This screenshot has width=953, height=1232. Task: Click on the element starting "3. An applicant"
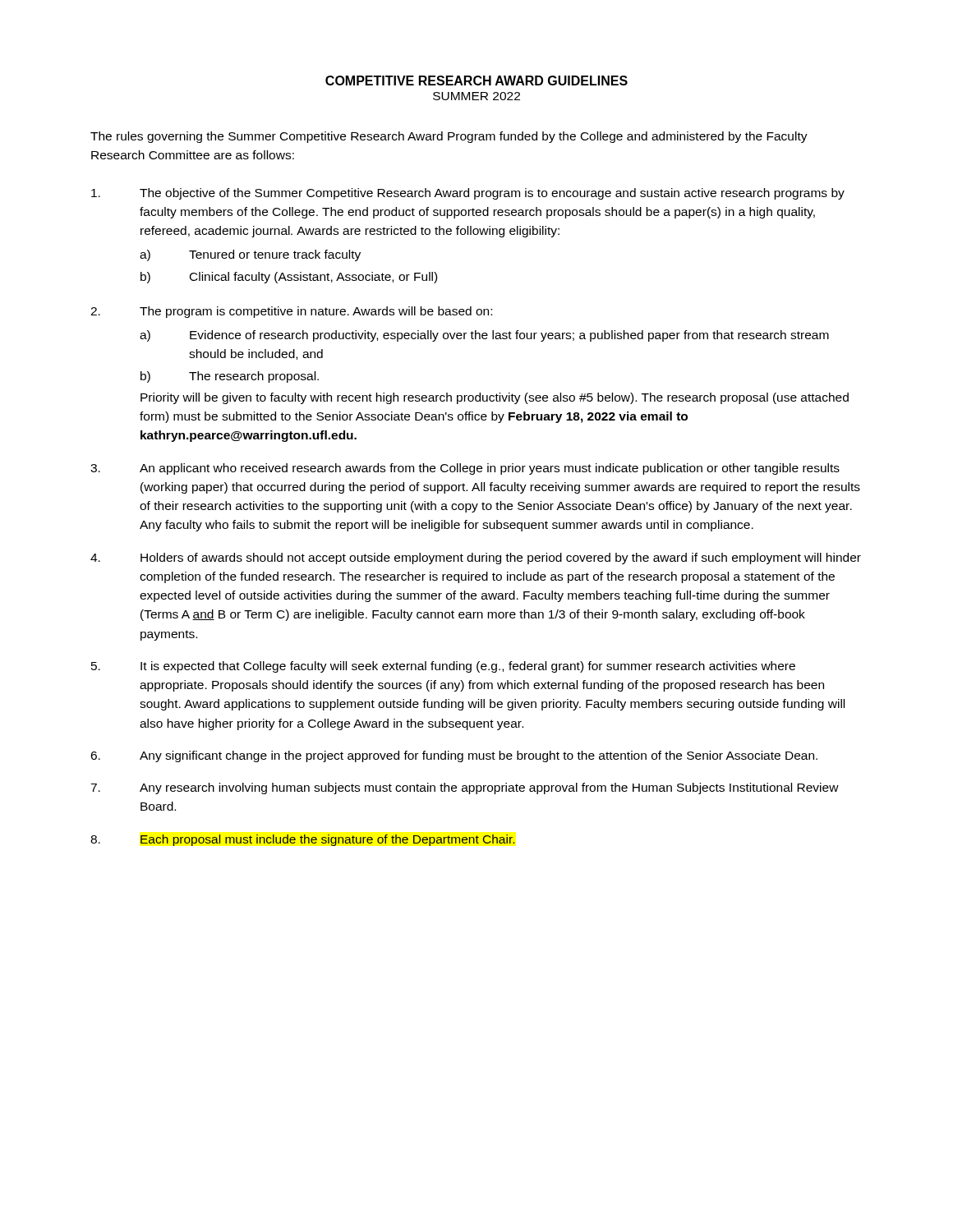coord(476,496)
